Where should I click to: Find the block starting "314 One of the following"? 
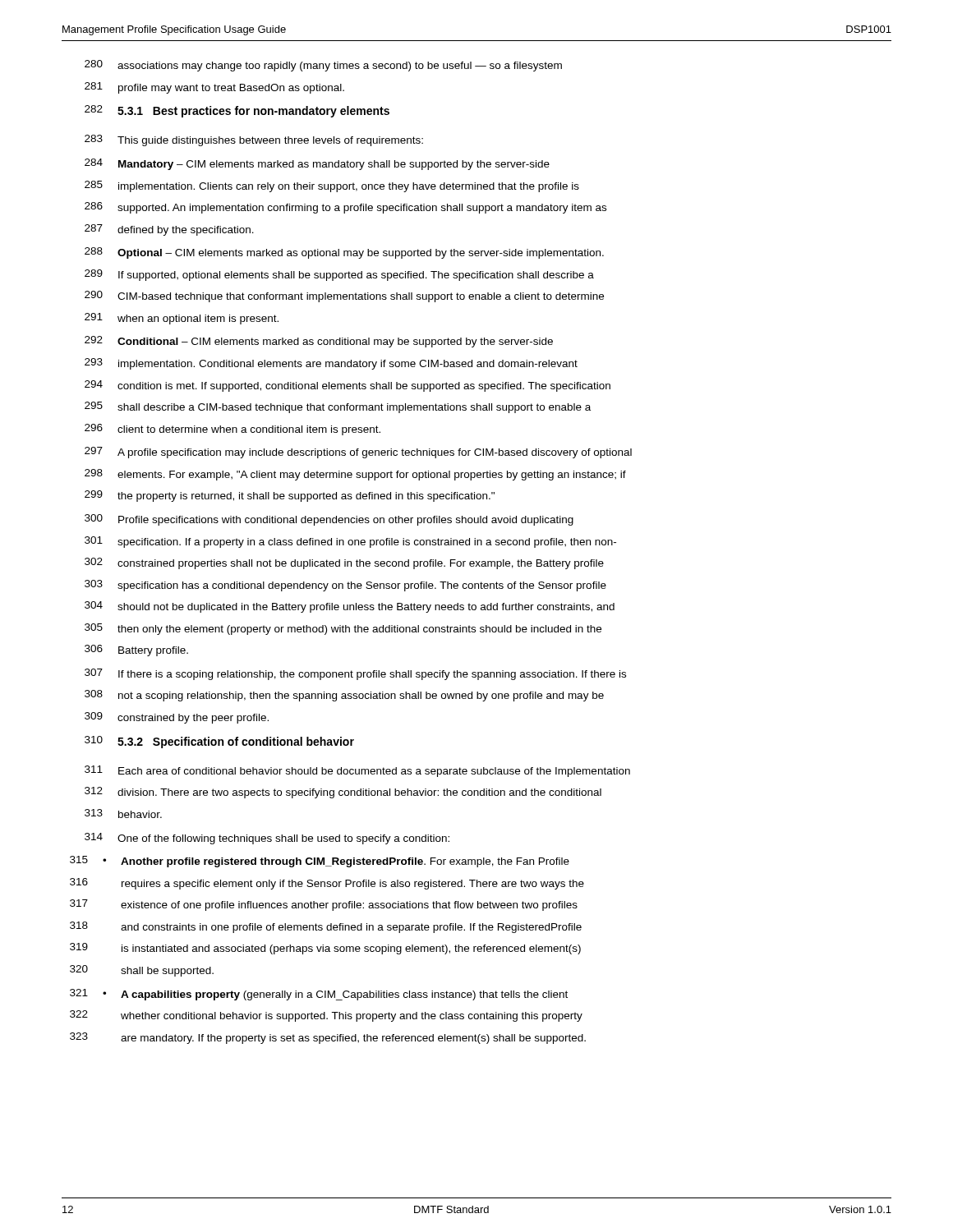coord(267,839)
